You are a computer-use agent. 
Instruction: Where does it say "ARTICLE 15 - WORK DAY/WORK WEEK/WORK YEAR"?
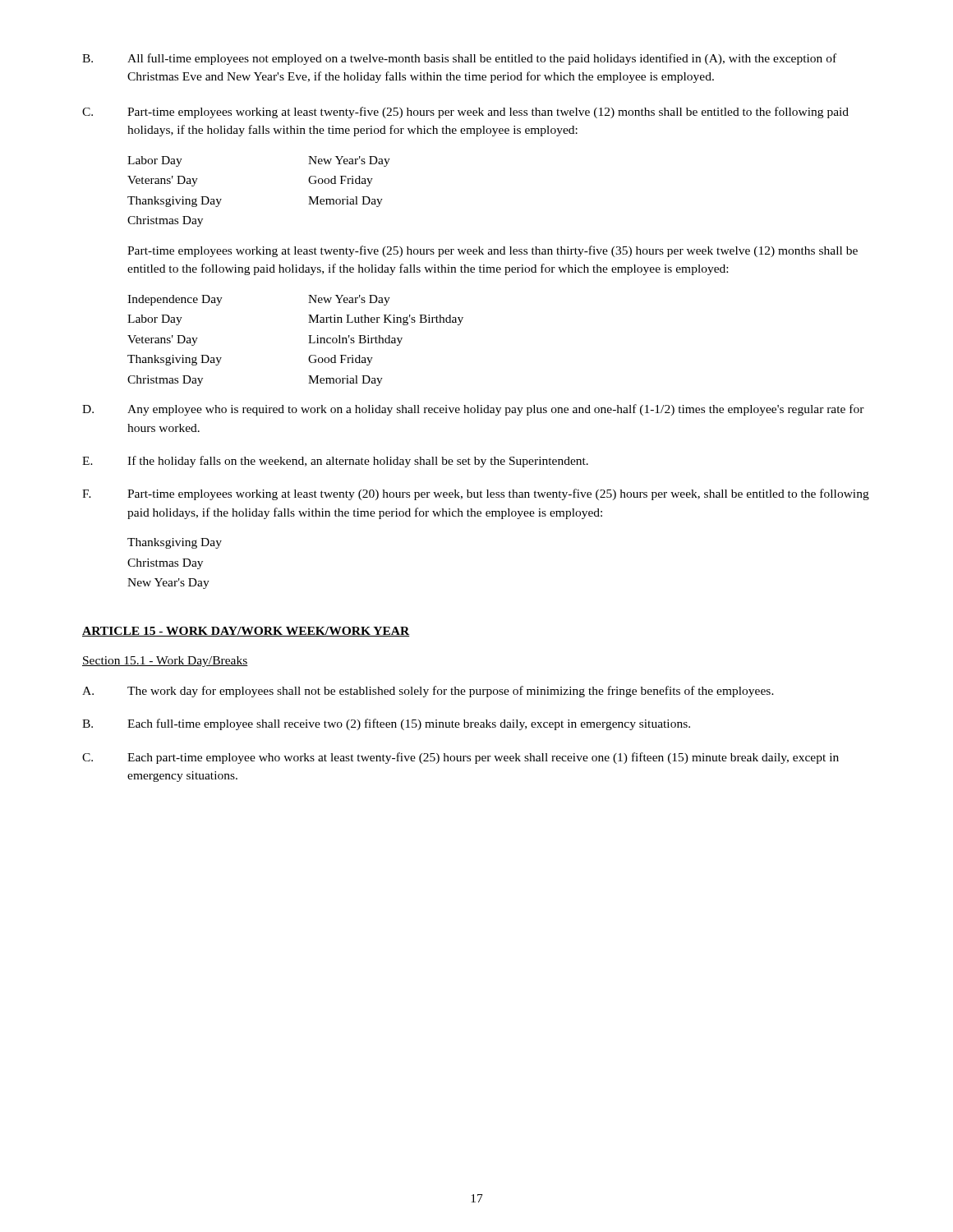pos(246,630)
